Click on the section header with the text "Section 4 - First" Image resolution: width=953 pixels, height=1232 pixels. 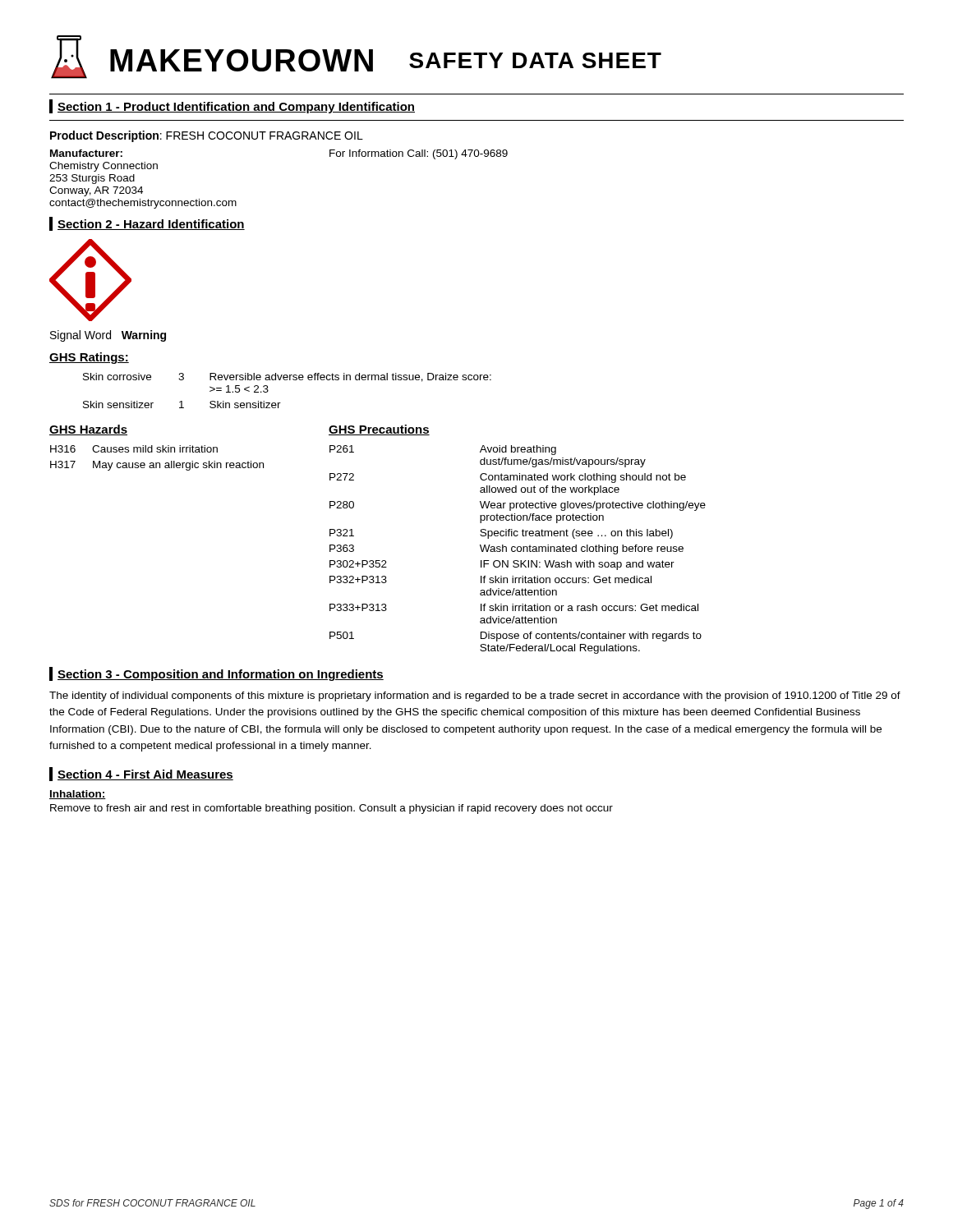pyautogui.click(x=145, y=774)
